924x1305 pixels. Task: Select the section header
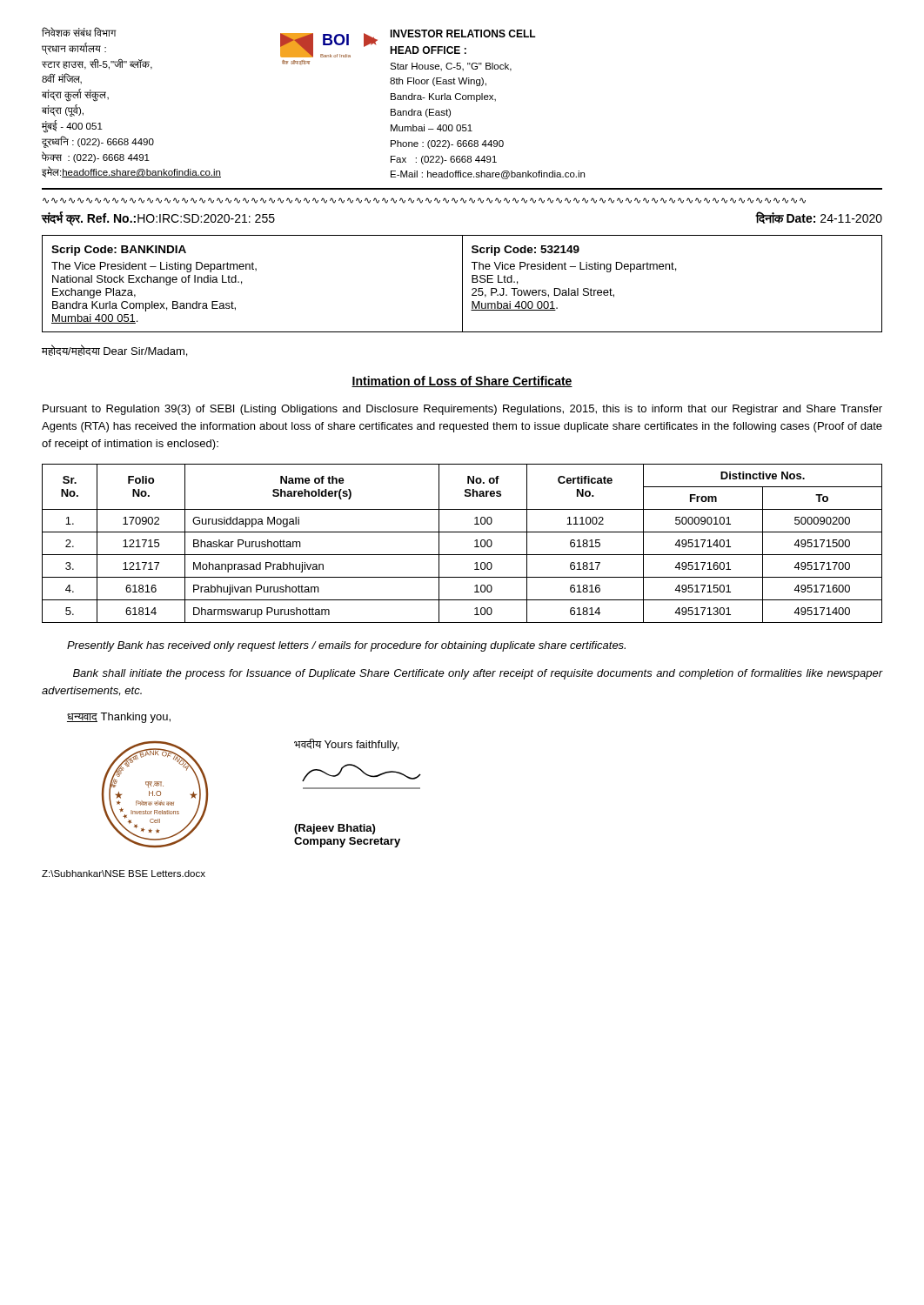pyautogui.click(x=462, y=381)
